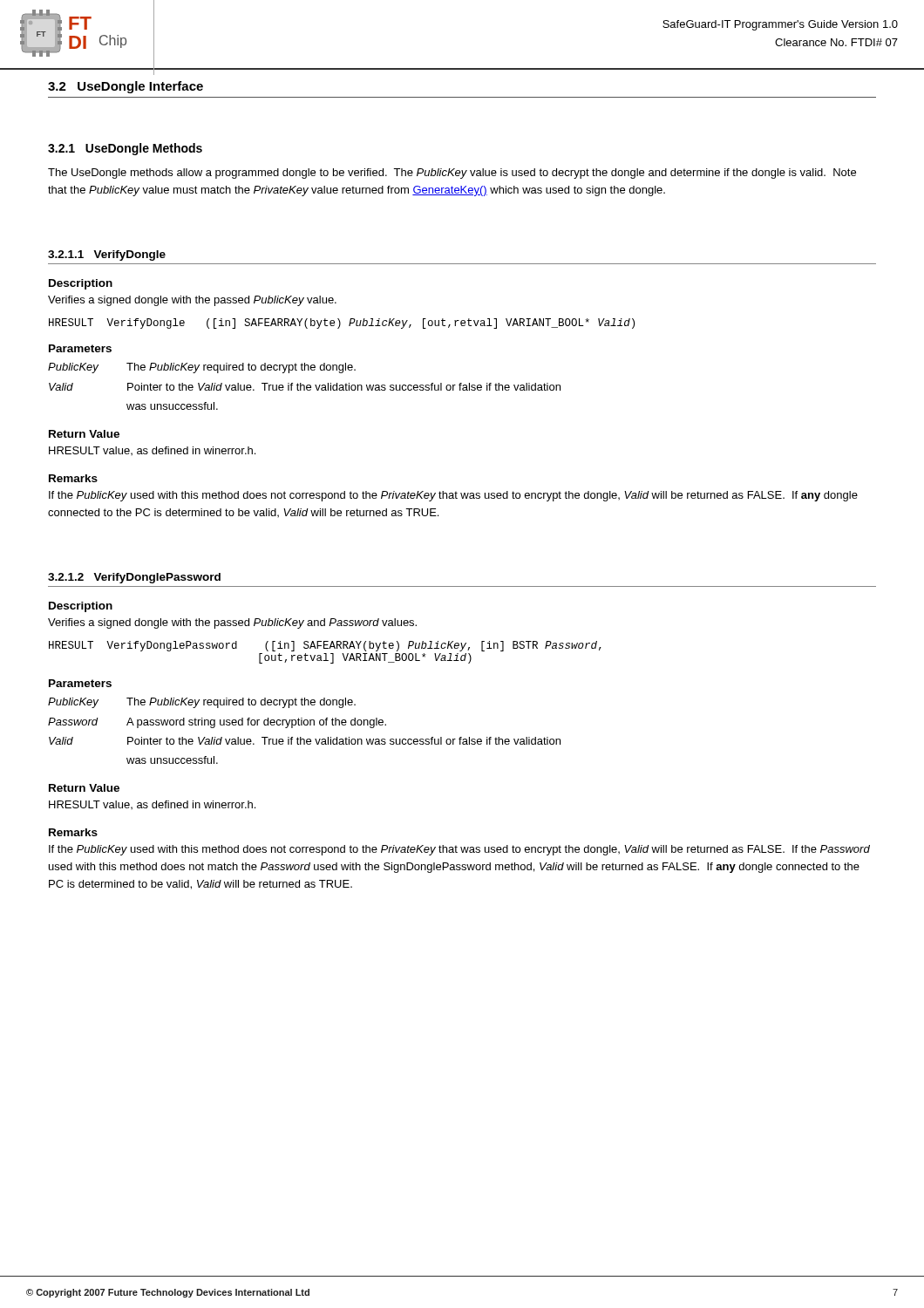Find the section header that reads "3.2.1 UseDongle Methods"
The height and width of the screenshot is (1308, 924).
(x=125, y=148)
